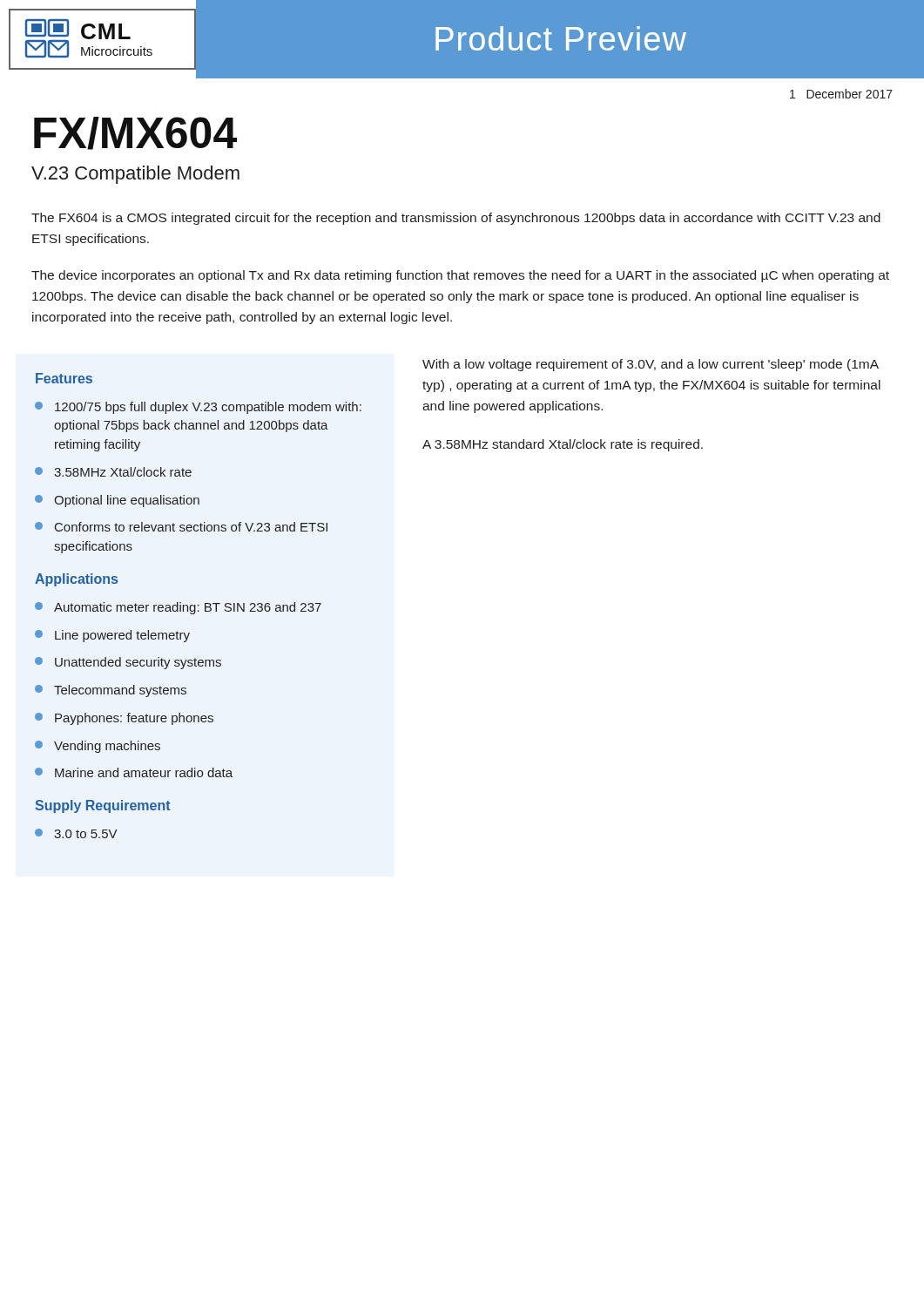Screen dimensions: 1307x924
Task: Locate the list item with the text "Telecommand systems"
Action: (111, 690)
